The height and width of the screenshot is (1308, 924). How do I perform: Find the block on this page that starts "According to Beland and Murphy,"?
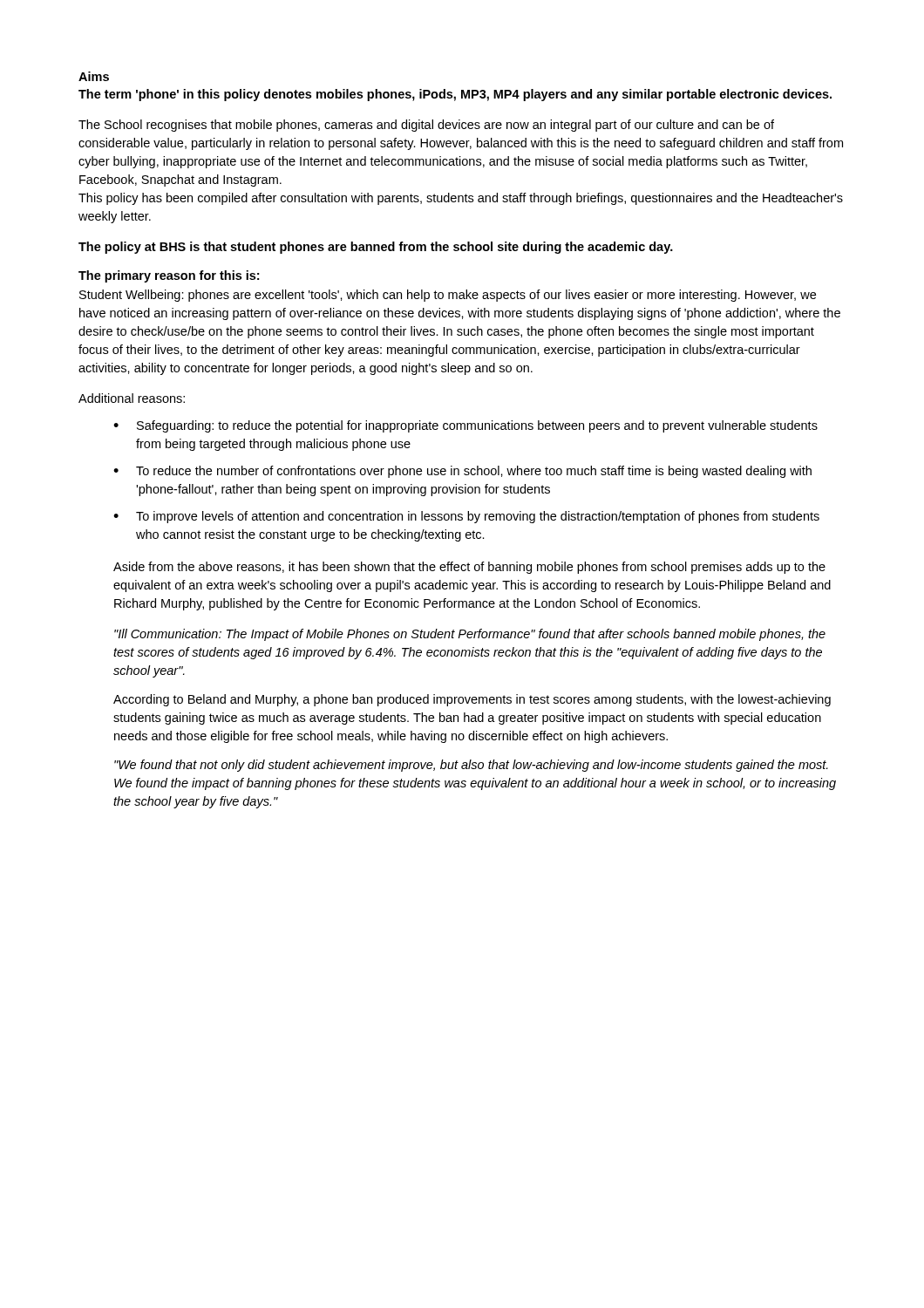click(x=472, y=718)
